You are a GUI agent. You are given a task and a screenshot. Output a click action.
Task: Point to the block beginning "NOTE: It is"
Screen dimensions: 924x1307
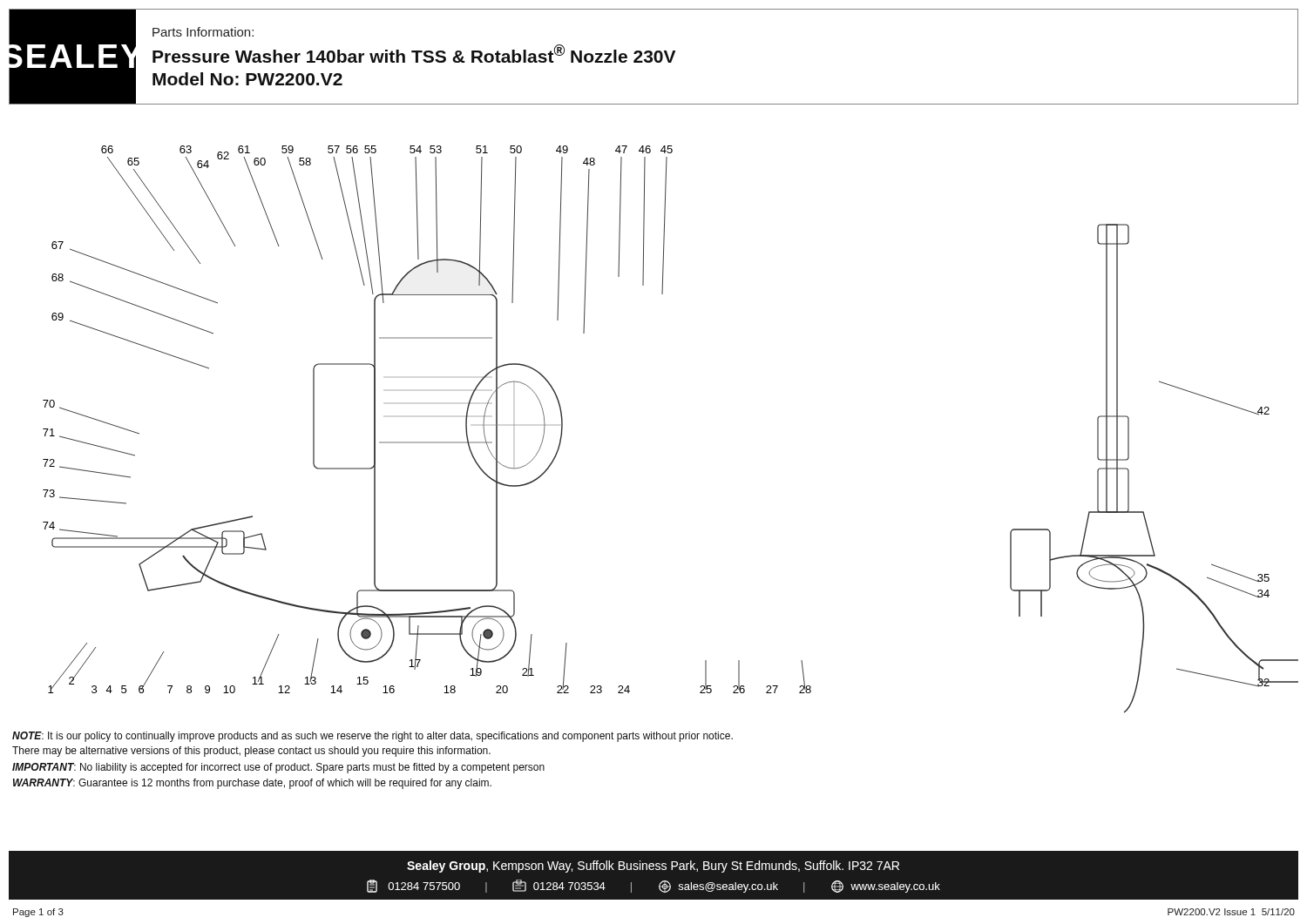coord(373,743)
